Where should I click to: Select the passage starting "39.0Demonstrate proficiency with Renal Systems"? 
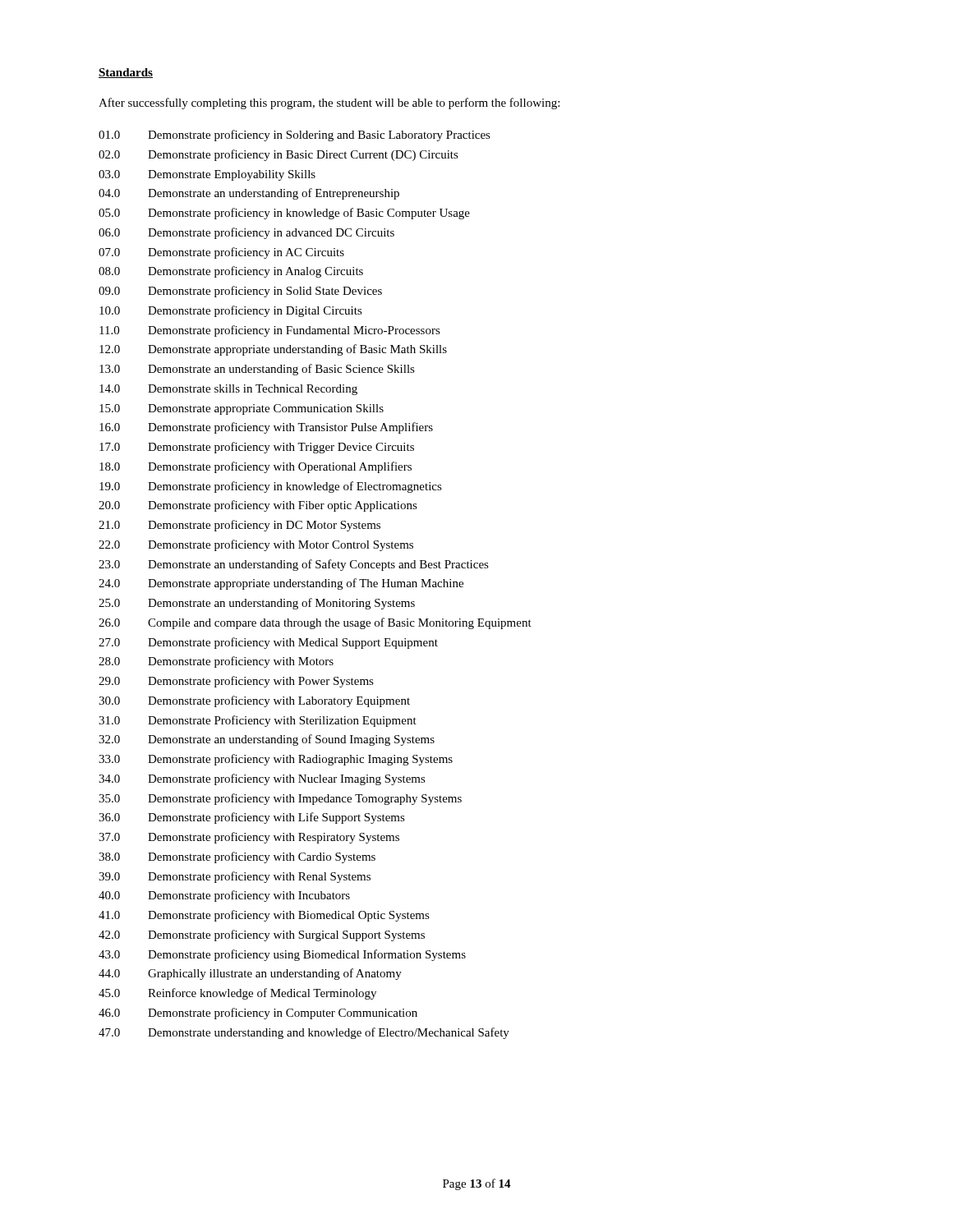(235, 877)
